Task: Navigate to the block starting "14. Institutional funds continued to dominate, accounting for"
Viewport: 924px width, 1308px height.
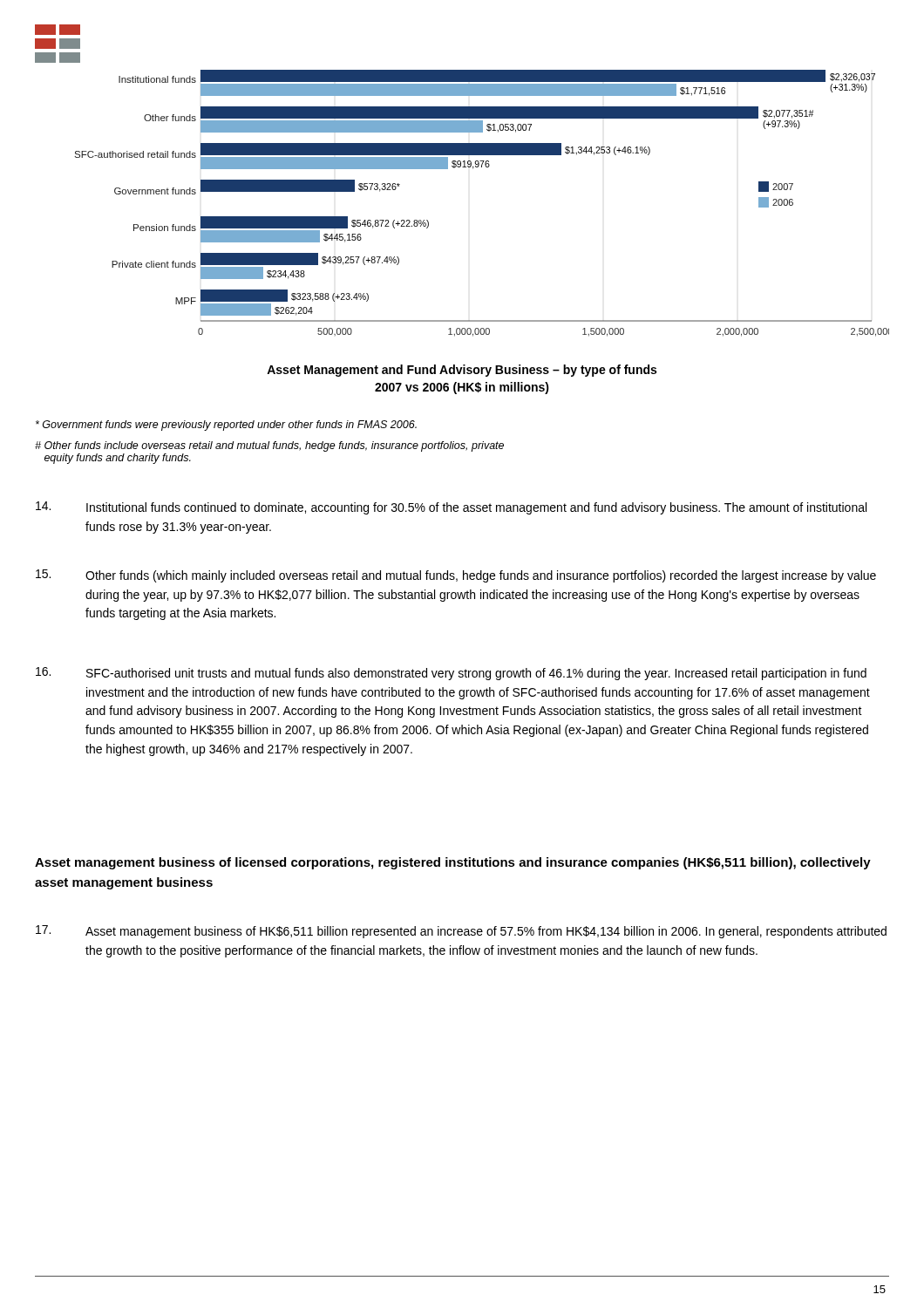Action: click(462, 518)
